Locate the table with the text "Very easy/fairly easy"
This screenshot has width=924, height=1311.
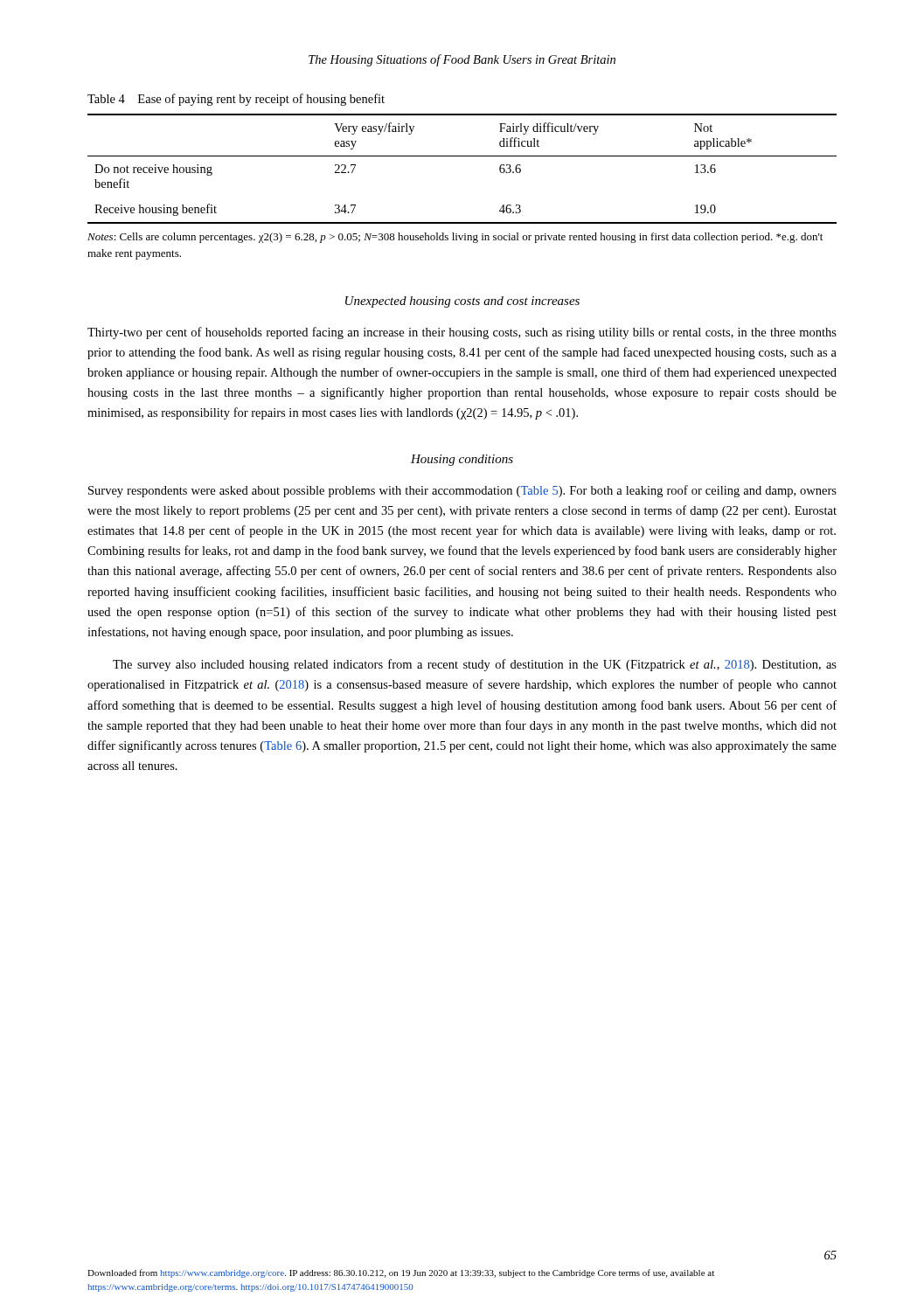462,169
